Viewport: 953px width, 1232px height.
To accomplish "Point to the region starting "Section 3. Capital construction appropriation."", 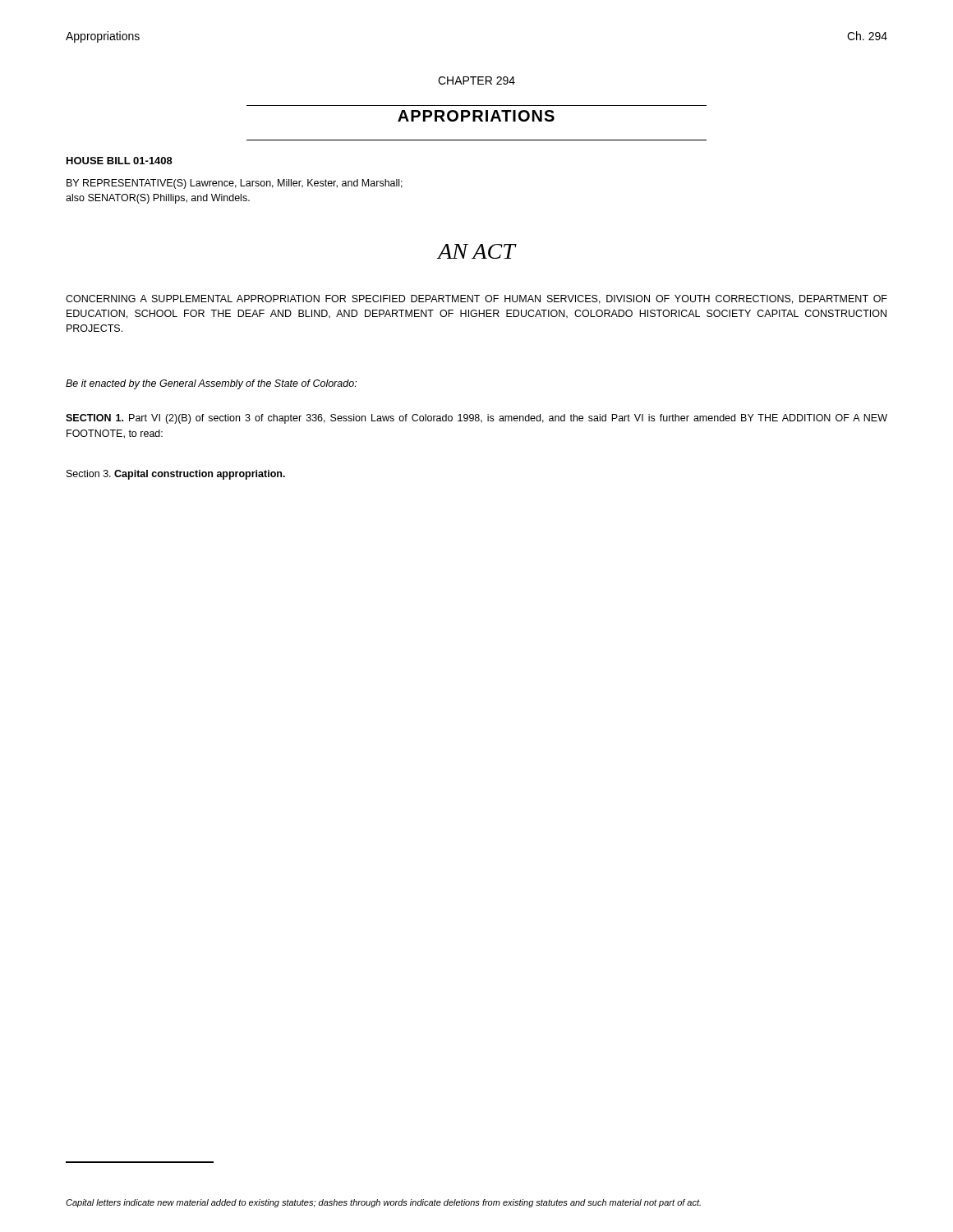I will coord(176,474).
